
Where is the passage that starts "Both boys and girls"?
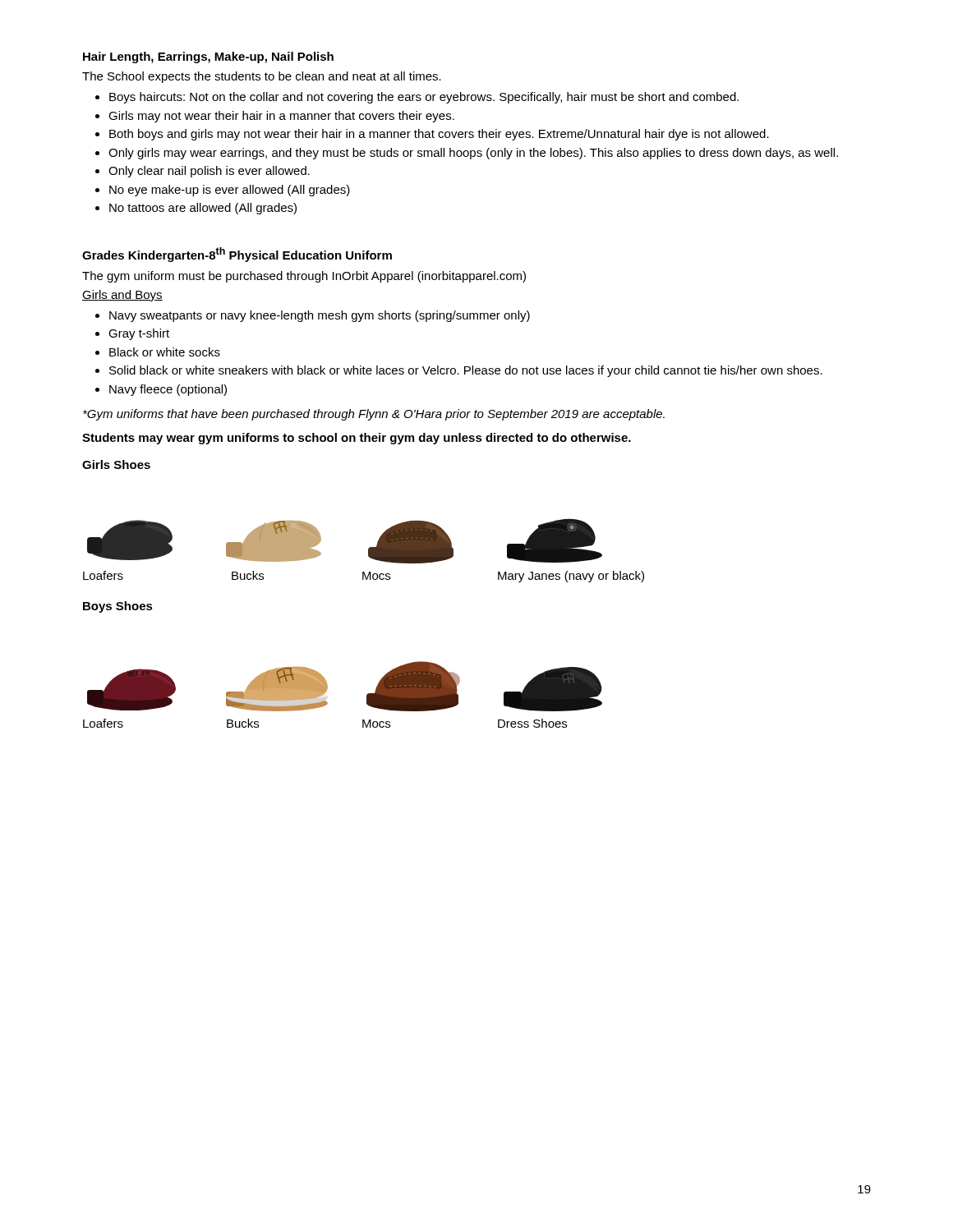(439, 133)
